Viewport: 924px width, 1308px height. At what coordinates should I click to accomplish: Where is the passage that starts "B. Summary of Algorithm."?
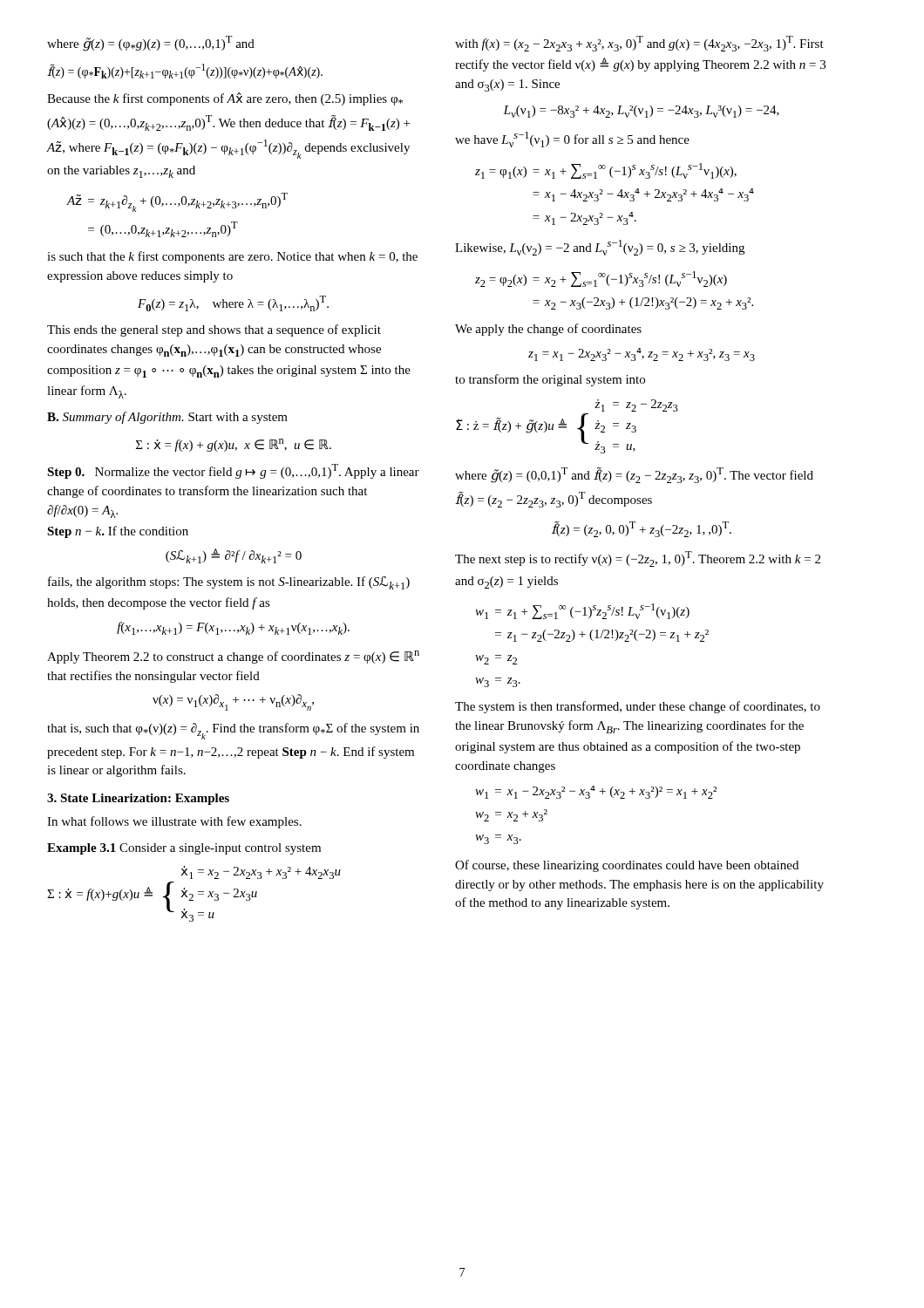click(167, 417)
